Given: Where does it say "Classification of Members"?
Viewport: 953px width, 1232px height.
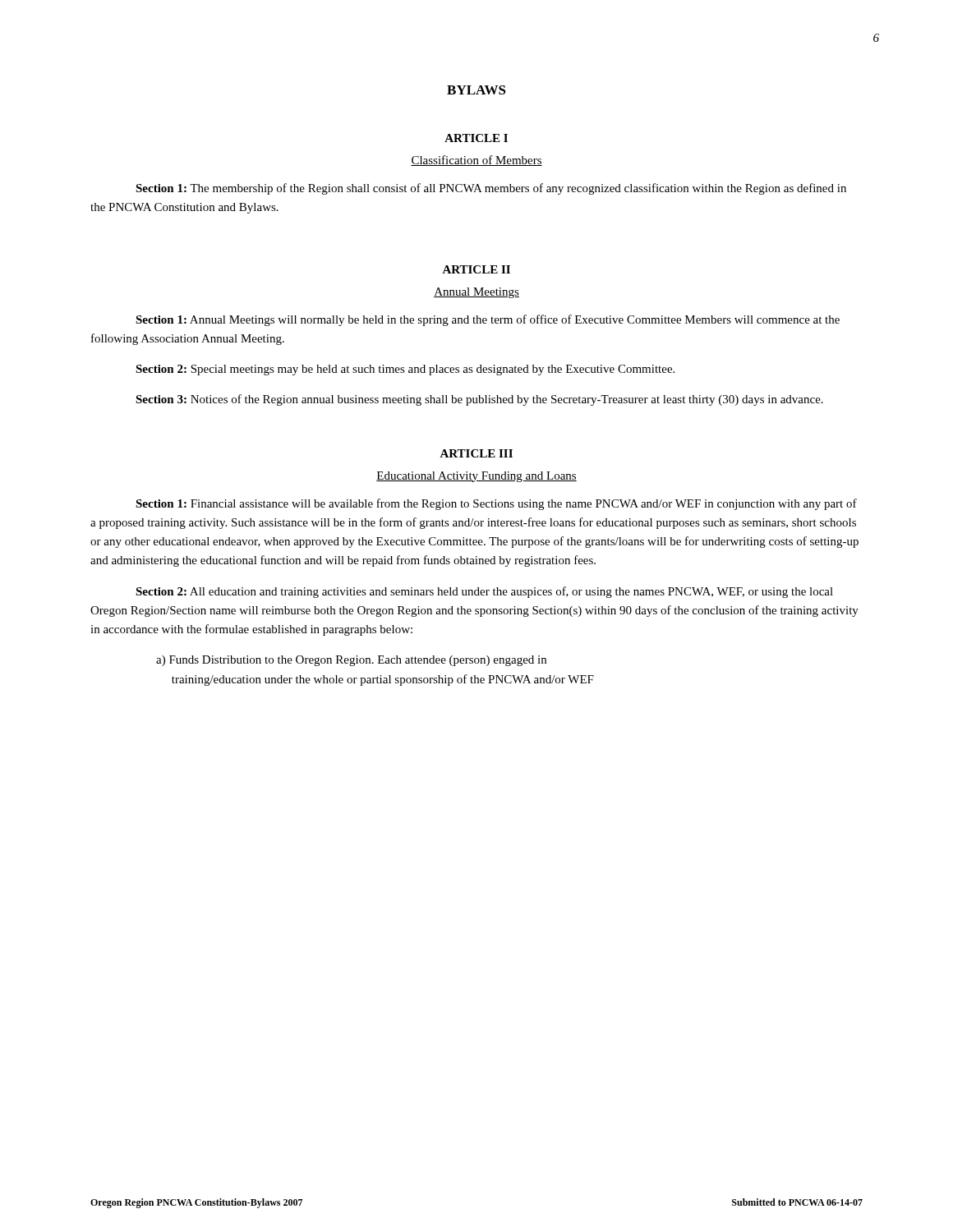Looking at the screenshot, I should 476,160.
